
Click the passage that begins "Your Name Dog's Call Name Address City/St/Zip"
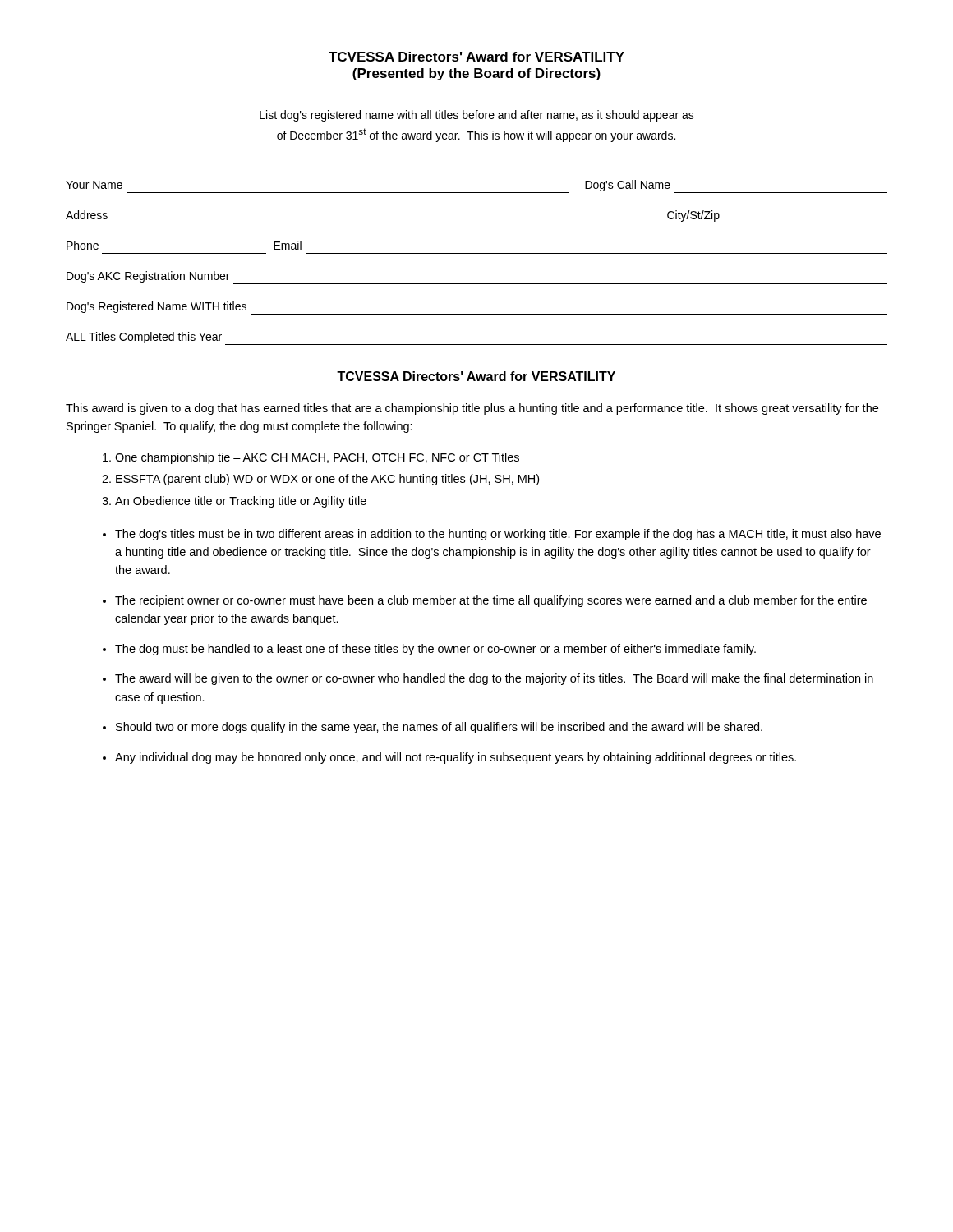[476, 261]
